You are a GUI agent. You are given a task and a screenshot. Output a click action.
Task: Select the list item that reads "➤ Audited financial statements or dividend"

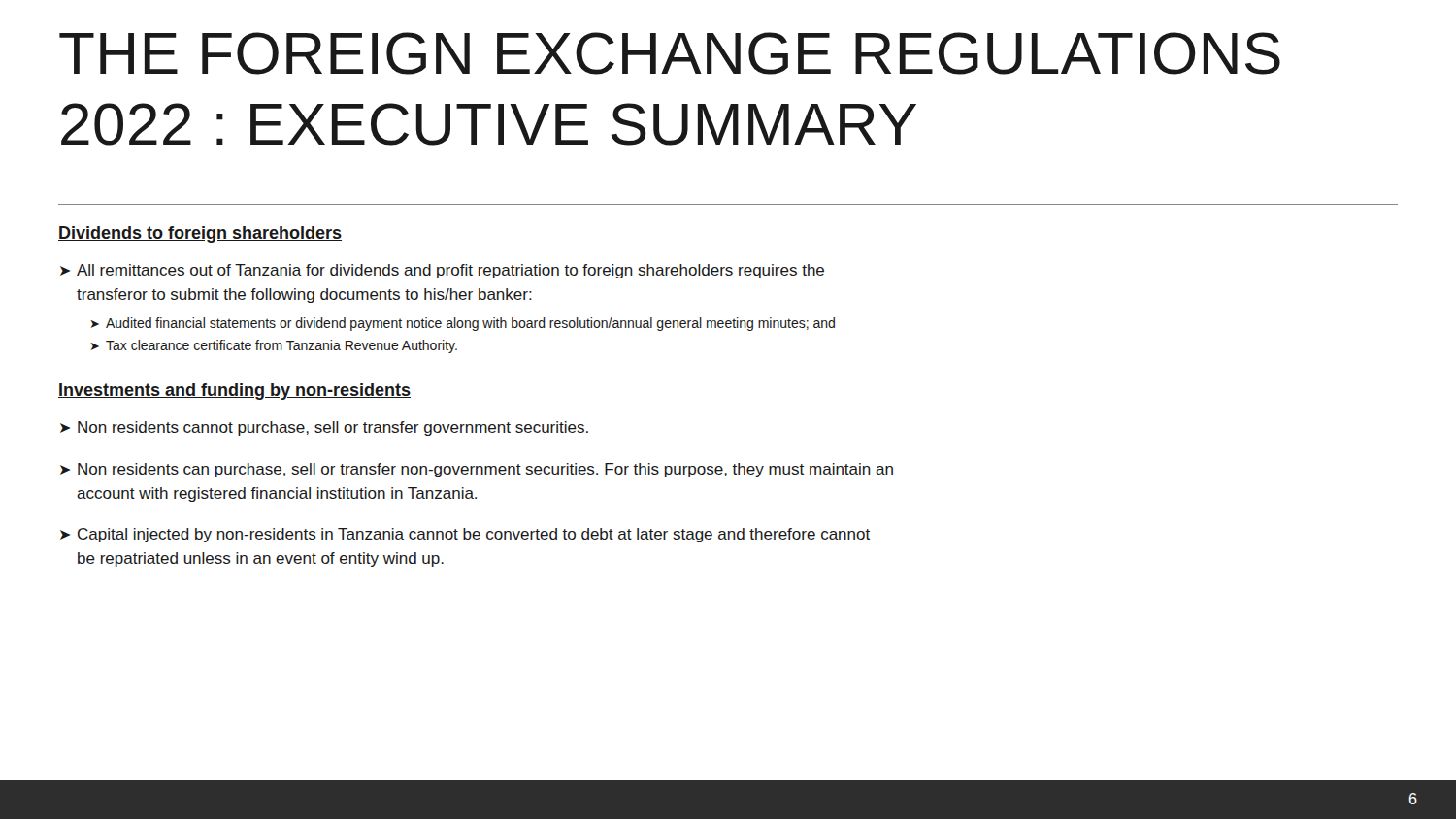point(462,324)
